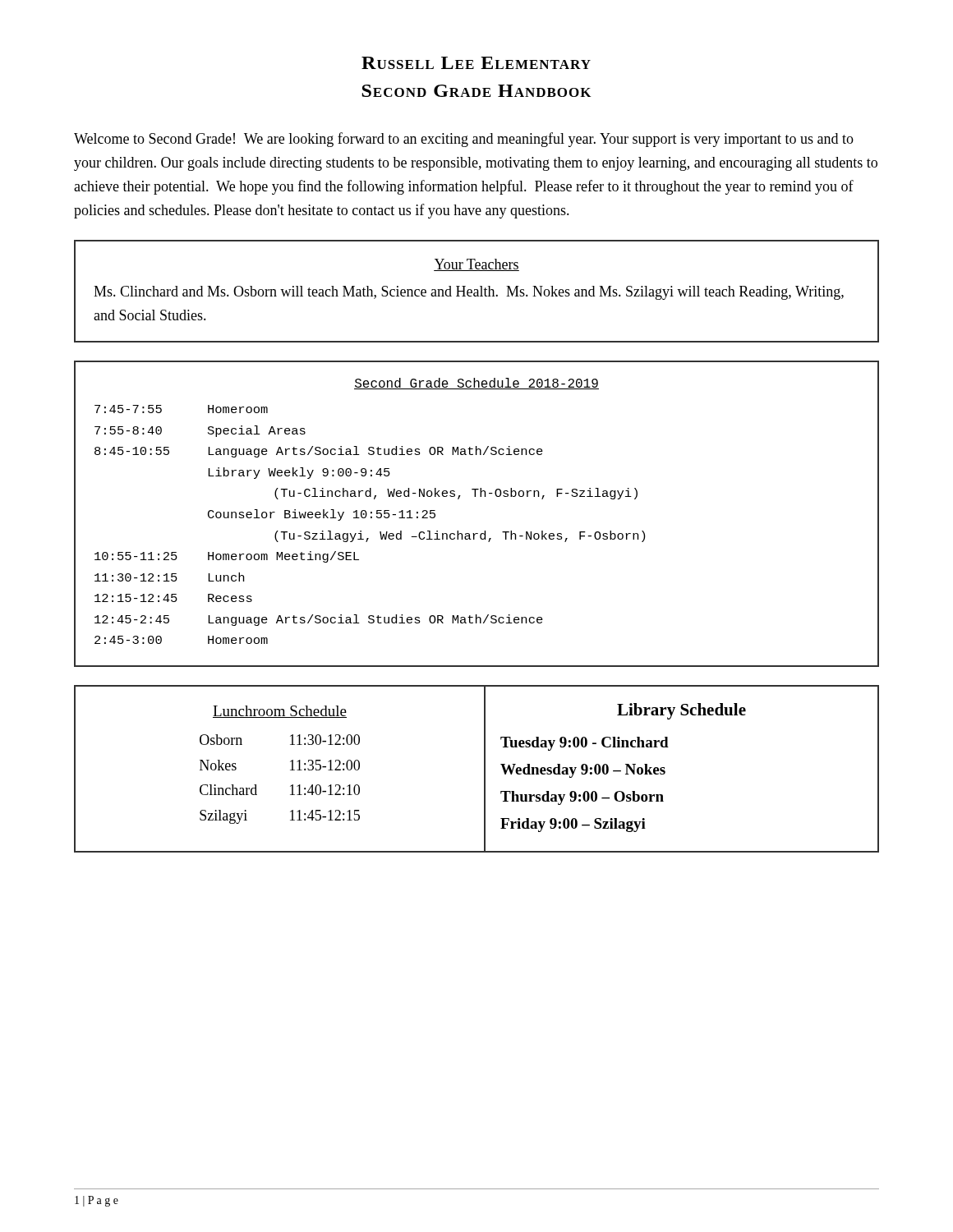Locate the text block that reads "Welcome to Second Grade! We"
Screen dimensions: 1232x953
[476, 174]
